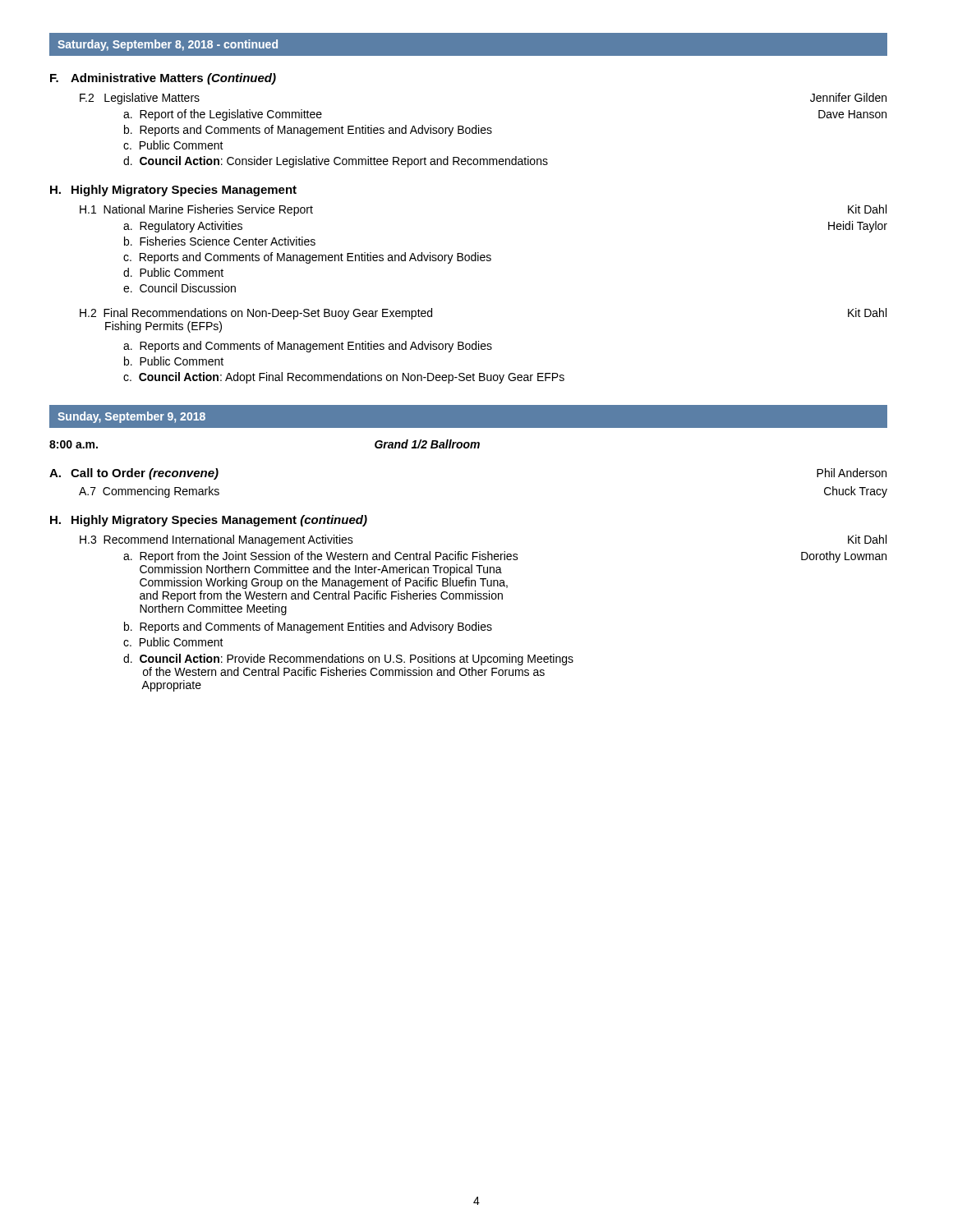This screenshot has height=1232, width=953.
Task: Click on the section header that says "Sunday, September 9, 2018"
Action: 468,416
